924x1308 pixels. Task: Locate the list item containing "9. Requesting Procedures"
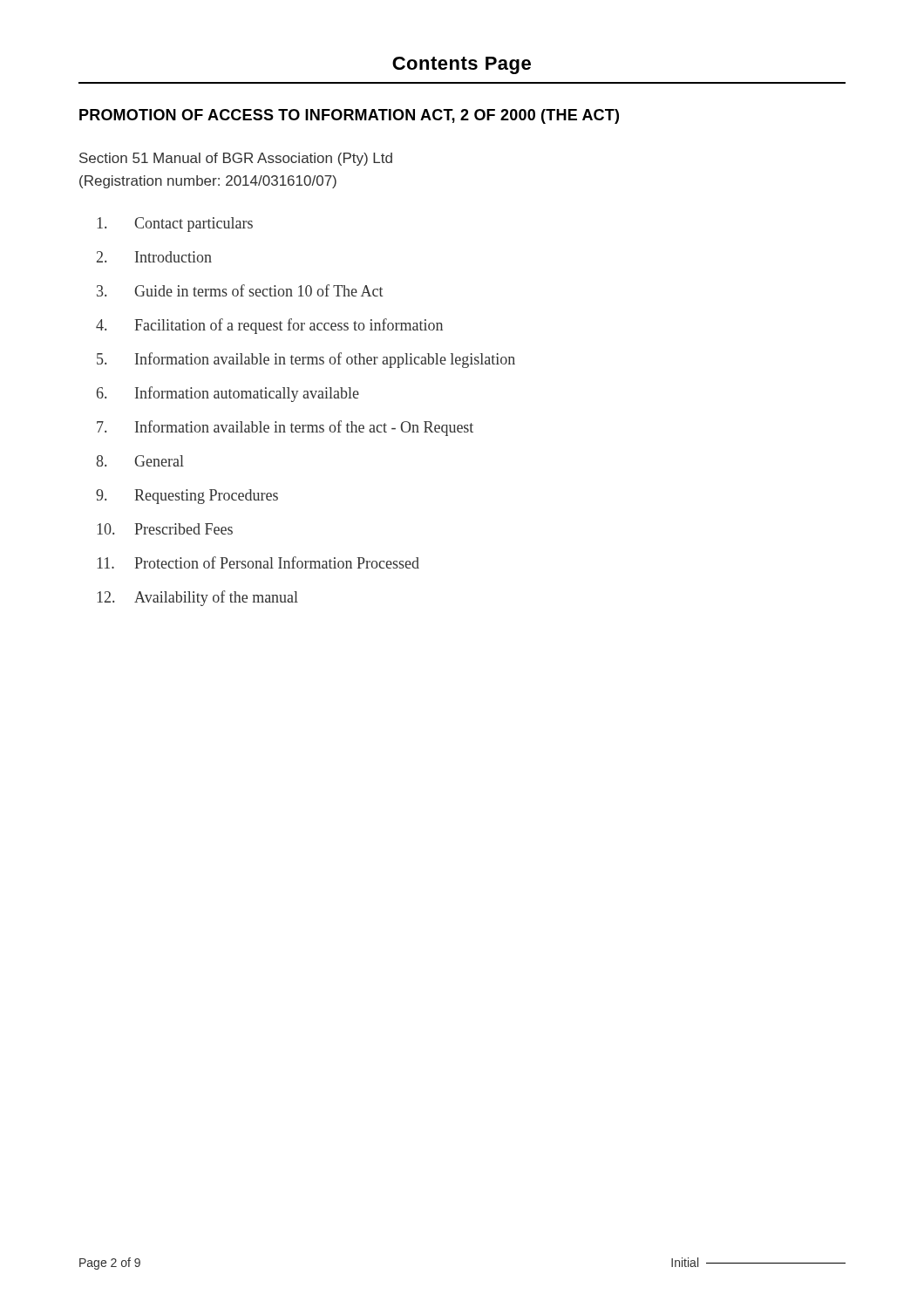[x=187, y=496]
